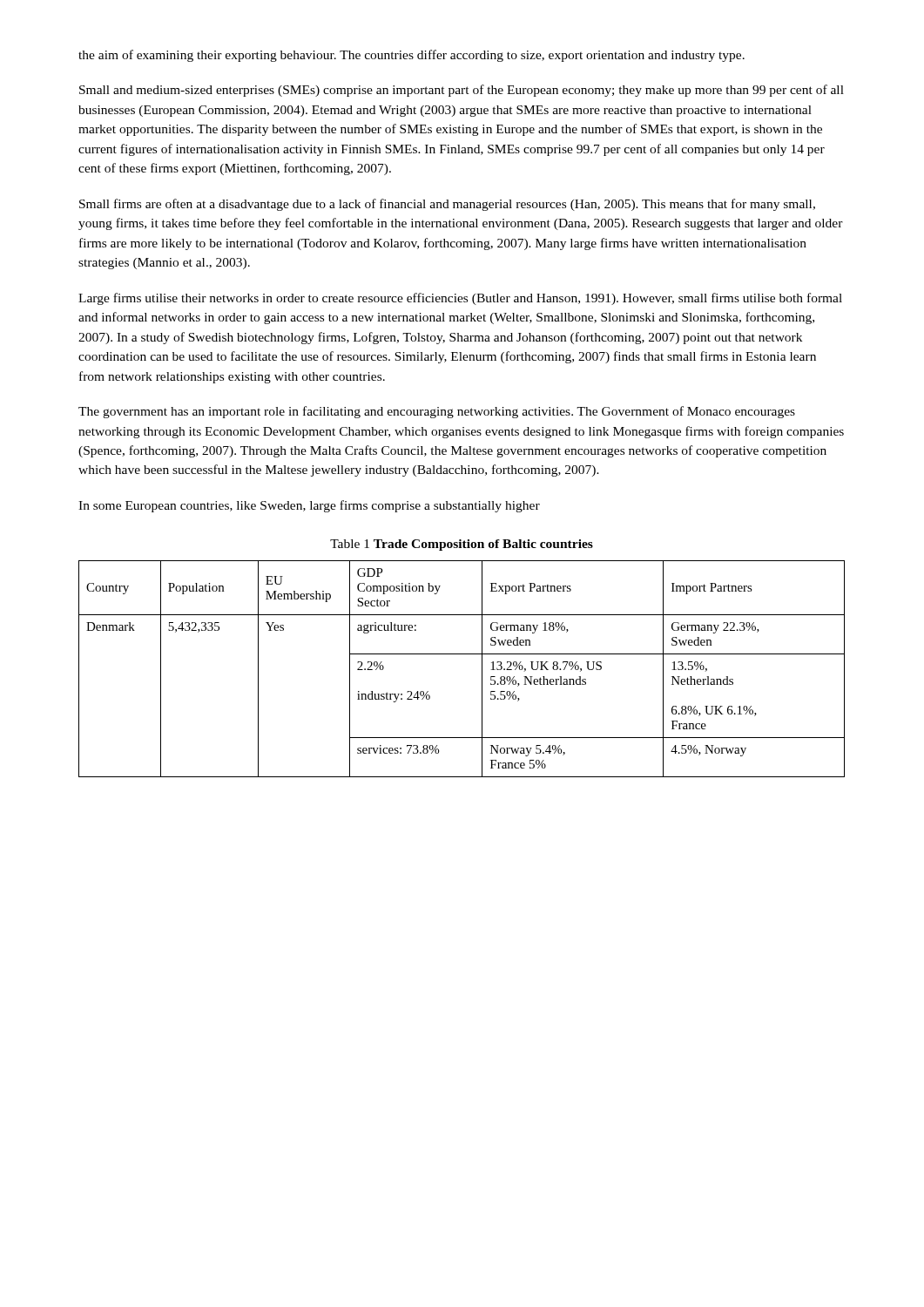Point to the block beginning "Large firms utilise their networks in"
This screenshot has width=924, height=1307.
coord(460,336)
